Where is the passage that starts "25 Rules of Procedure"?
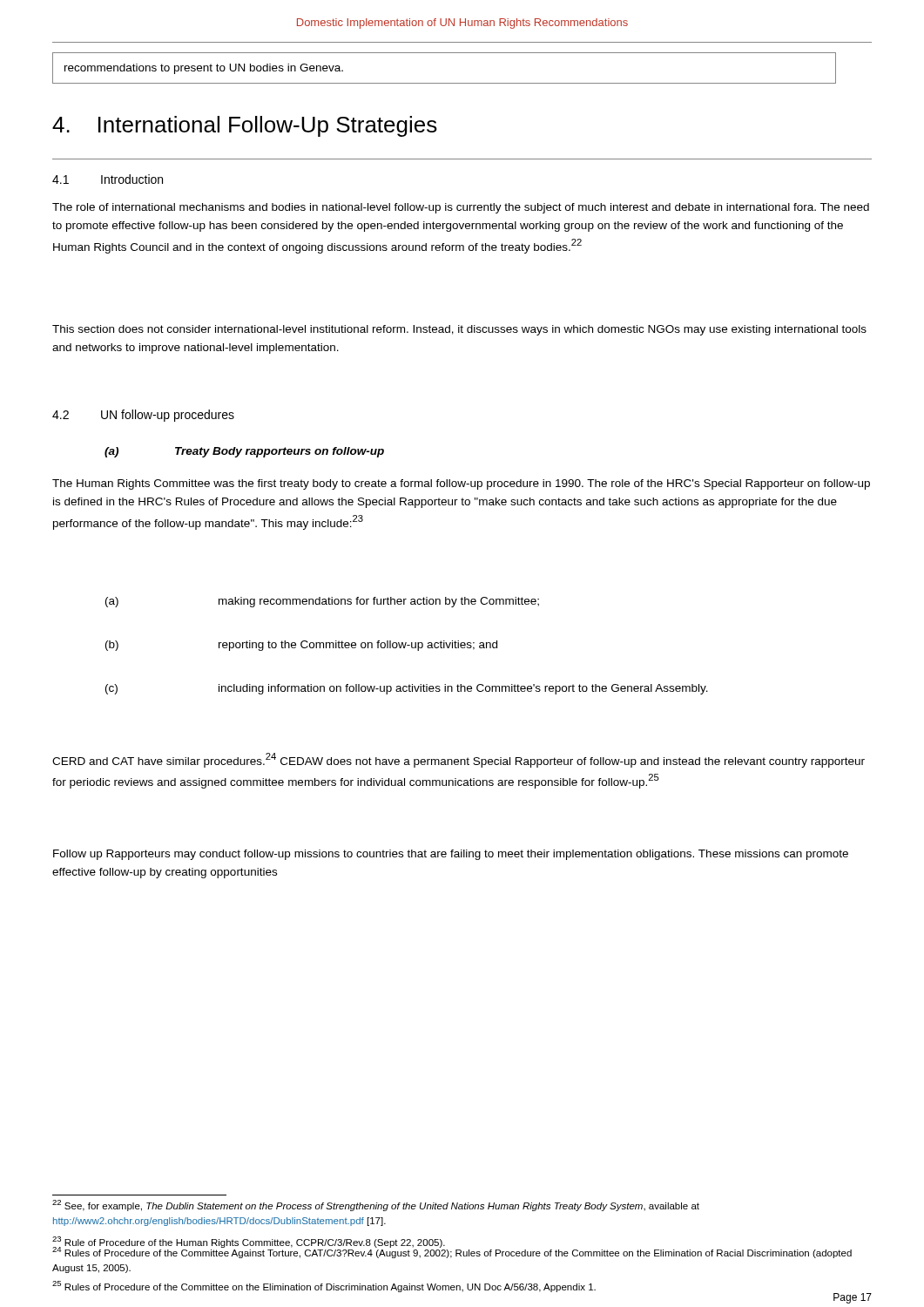Screen dimensions: 1307x924 click(x=324, y=1285)
